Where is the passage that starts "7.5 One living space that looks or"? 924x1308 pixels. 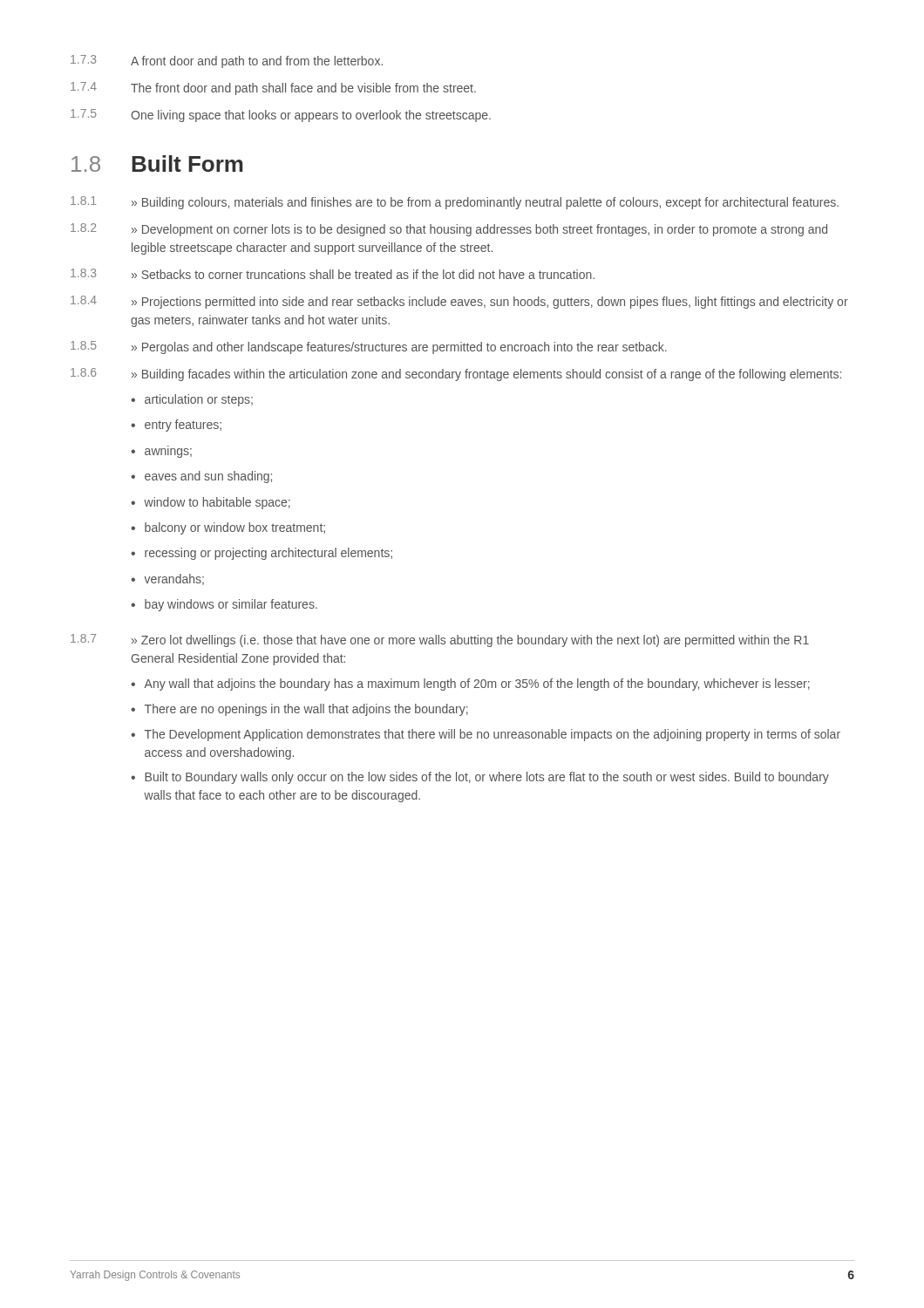pyautogui.click(x=462, y=115)
